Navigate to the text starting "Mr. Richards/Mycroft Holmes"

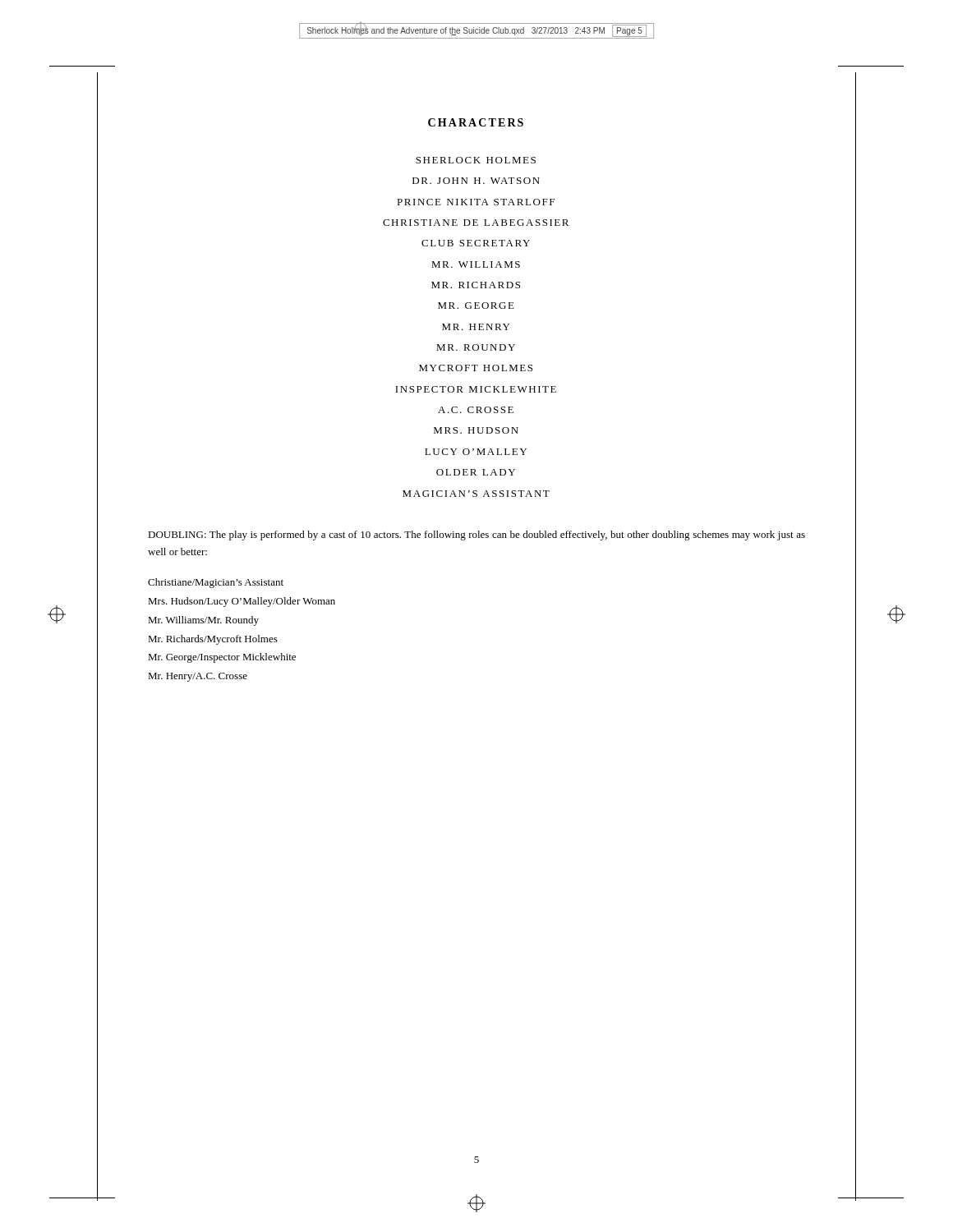213,638
